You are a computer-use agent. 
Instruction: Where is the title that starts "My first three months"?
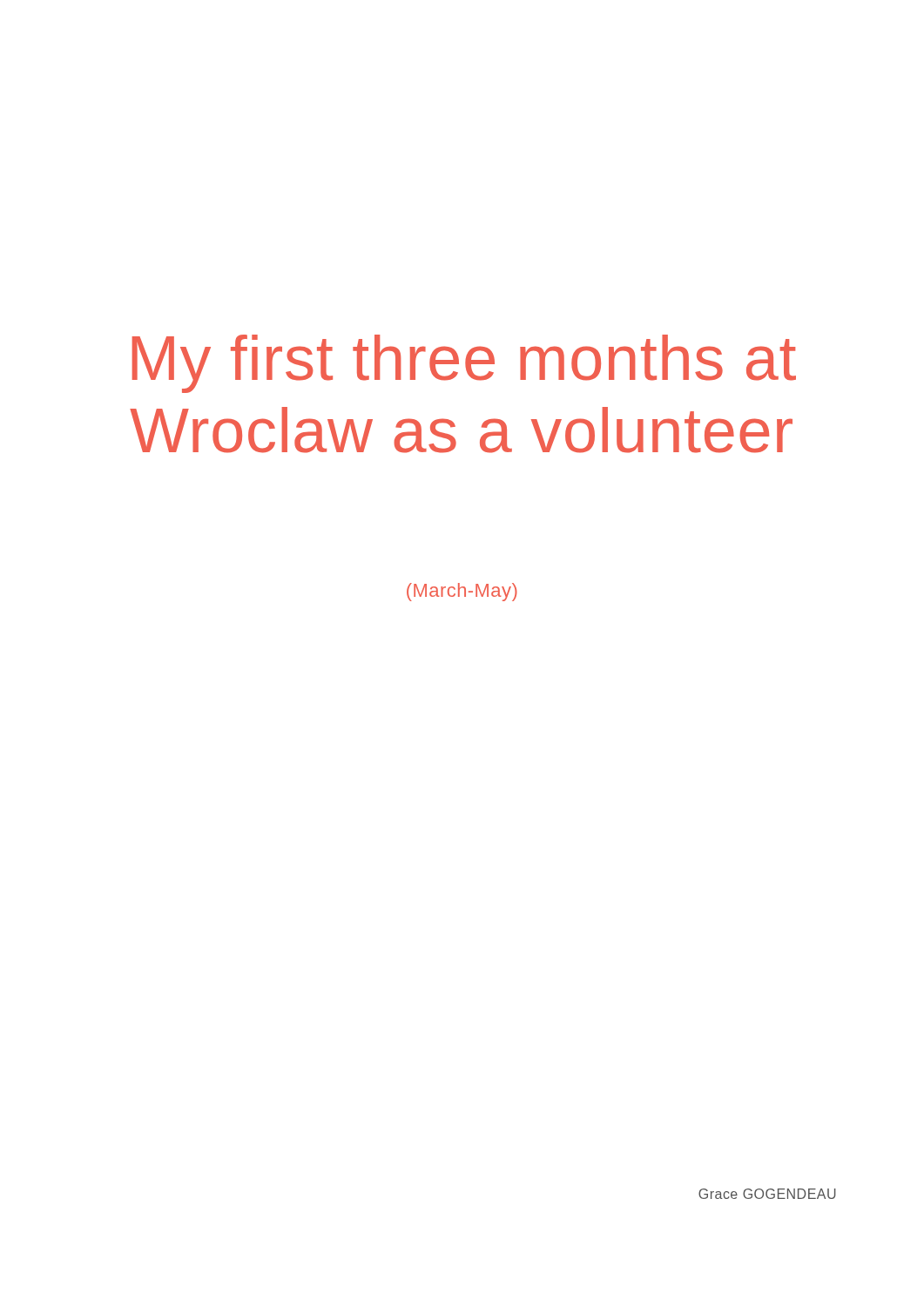click(x=462, y=394)
